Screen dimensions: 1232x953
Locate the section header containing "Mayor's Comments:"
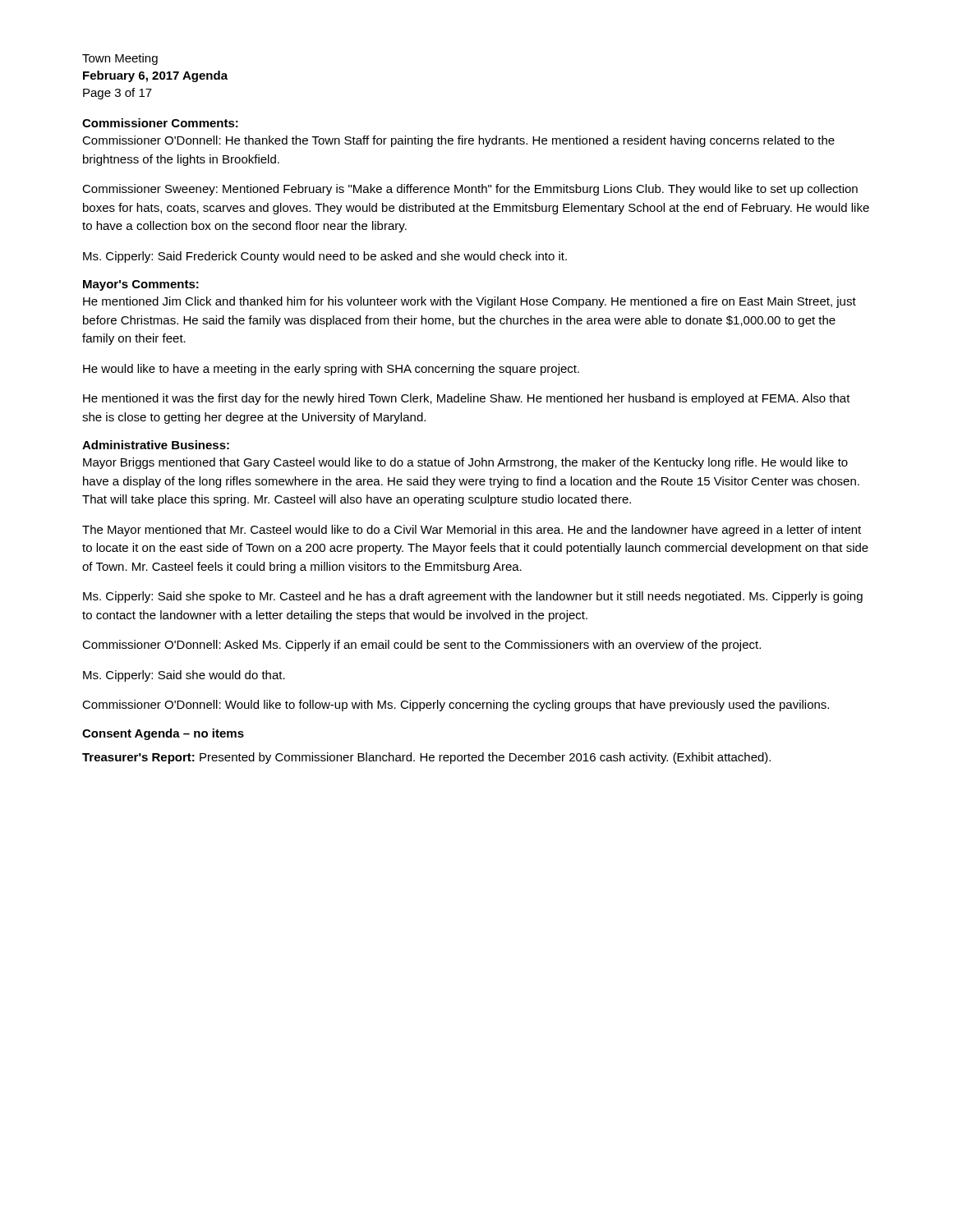pyautogui.click(x=141, y=284)
